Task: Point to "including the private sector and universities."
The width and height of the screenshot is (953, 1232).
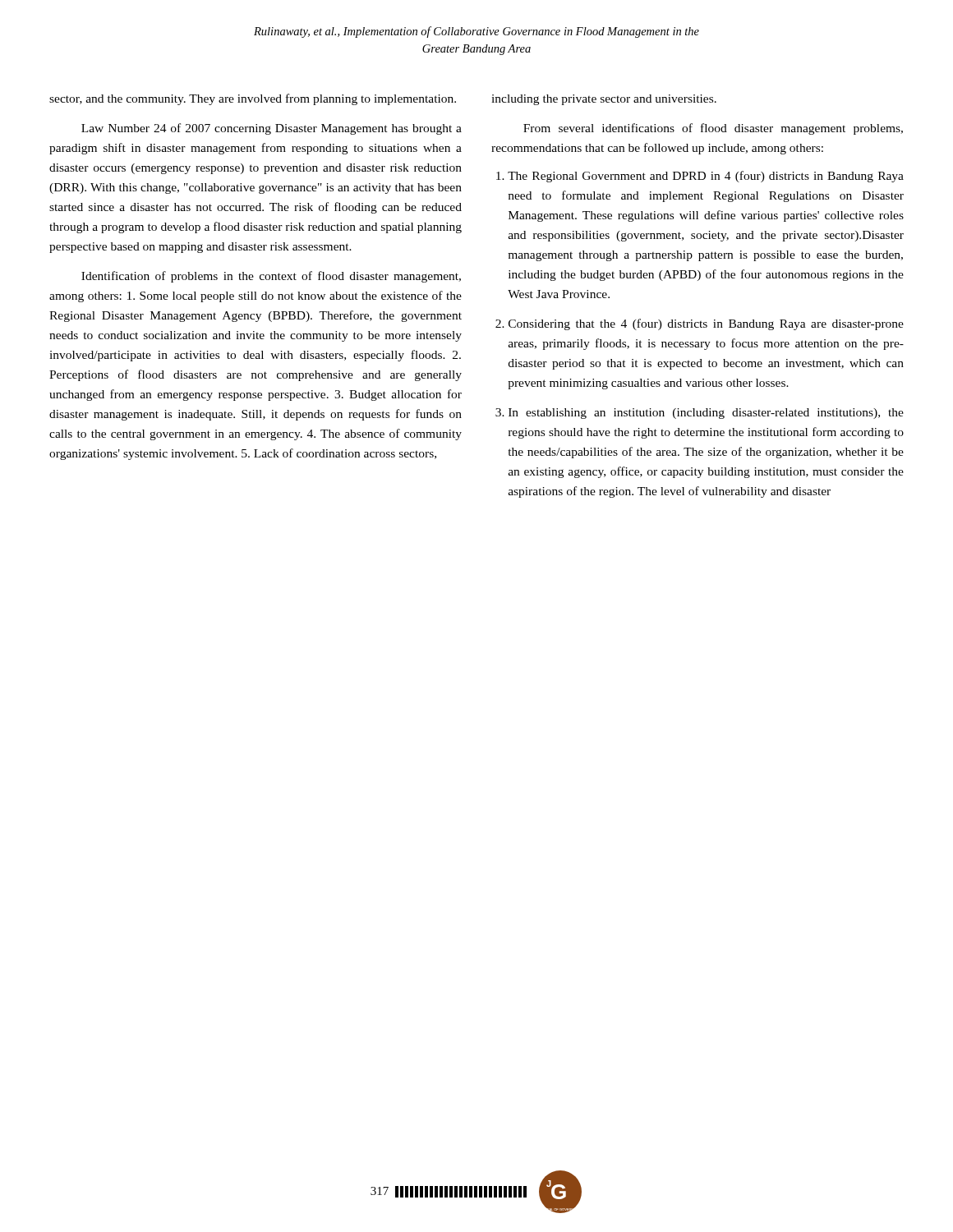Action: (x=604, y=98)
